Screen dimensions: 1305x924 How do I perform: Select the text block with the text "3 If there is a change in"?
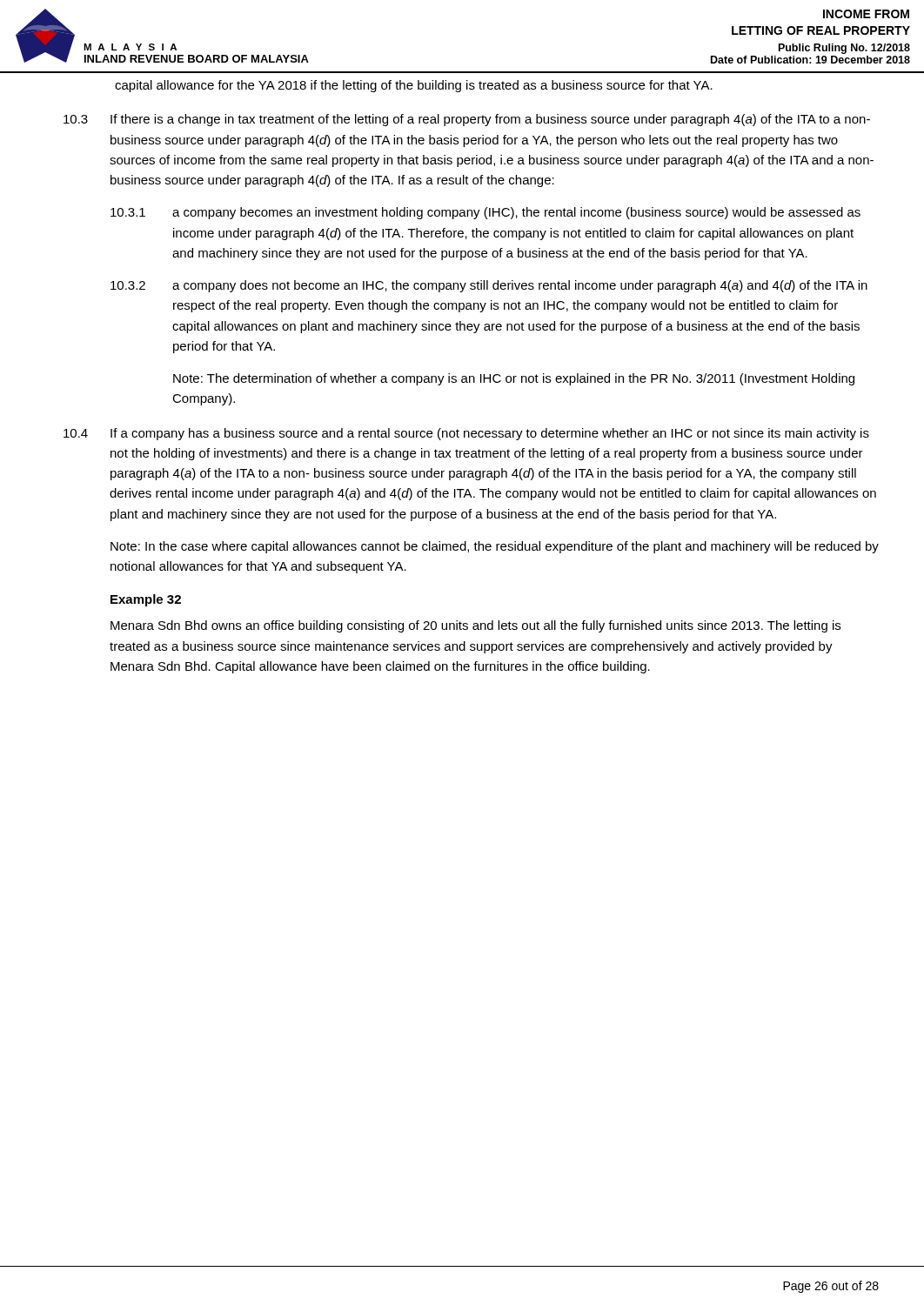(471, 149)
